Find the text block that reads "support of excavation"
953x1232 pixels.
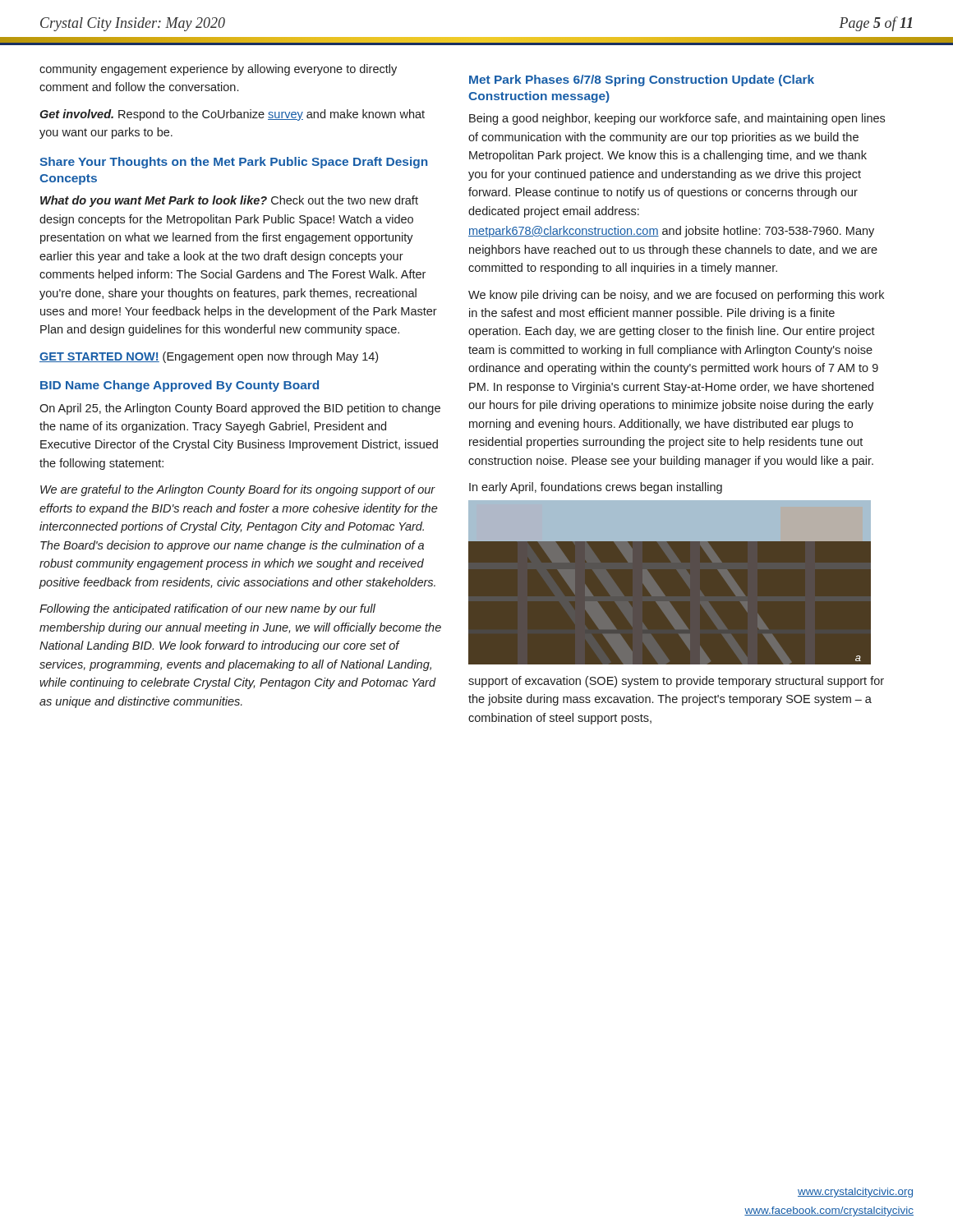tap(676, 699)
